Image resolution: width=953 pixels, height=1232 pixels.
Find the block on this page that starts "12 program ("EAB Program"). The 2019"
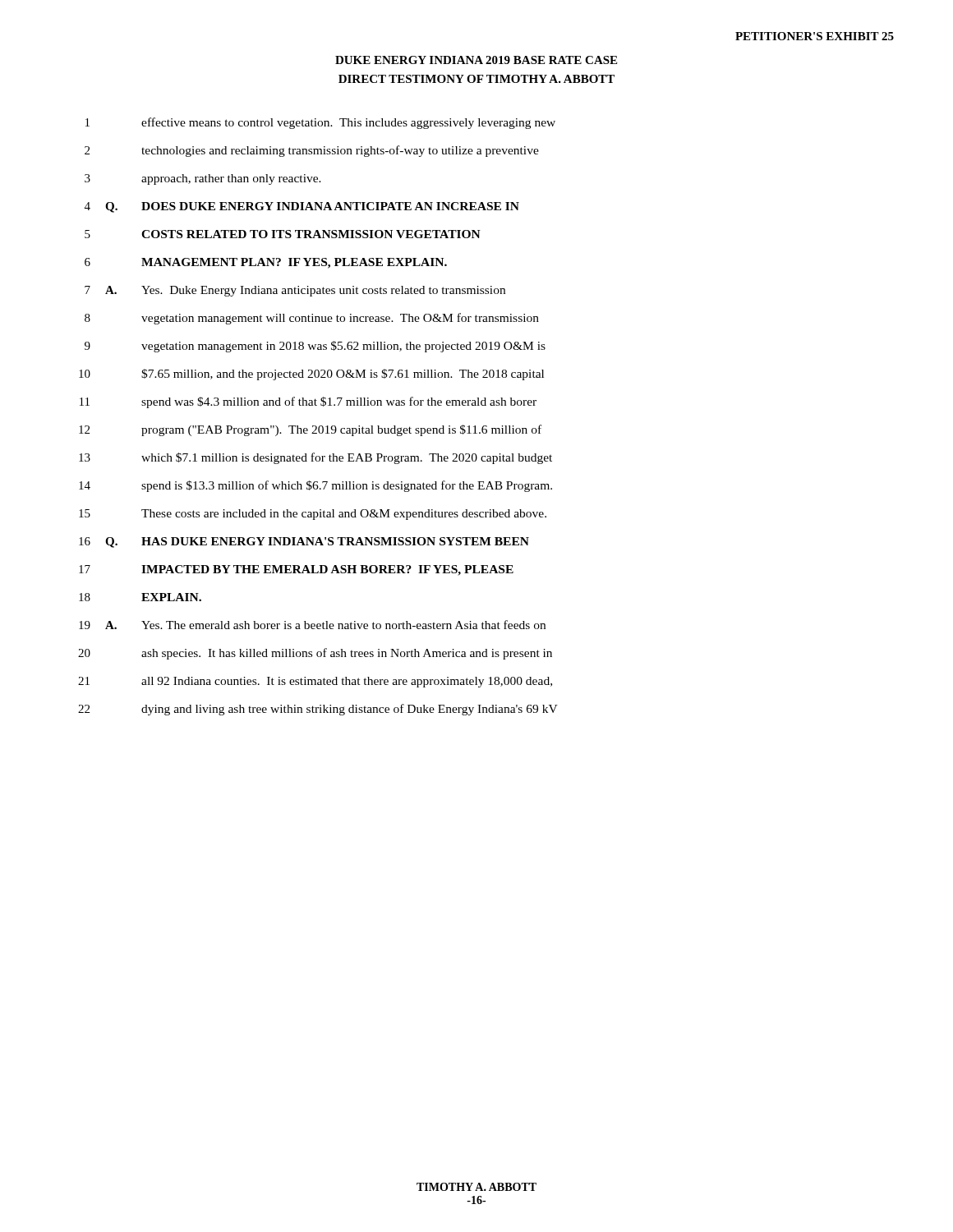click(476, 427)
